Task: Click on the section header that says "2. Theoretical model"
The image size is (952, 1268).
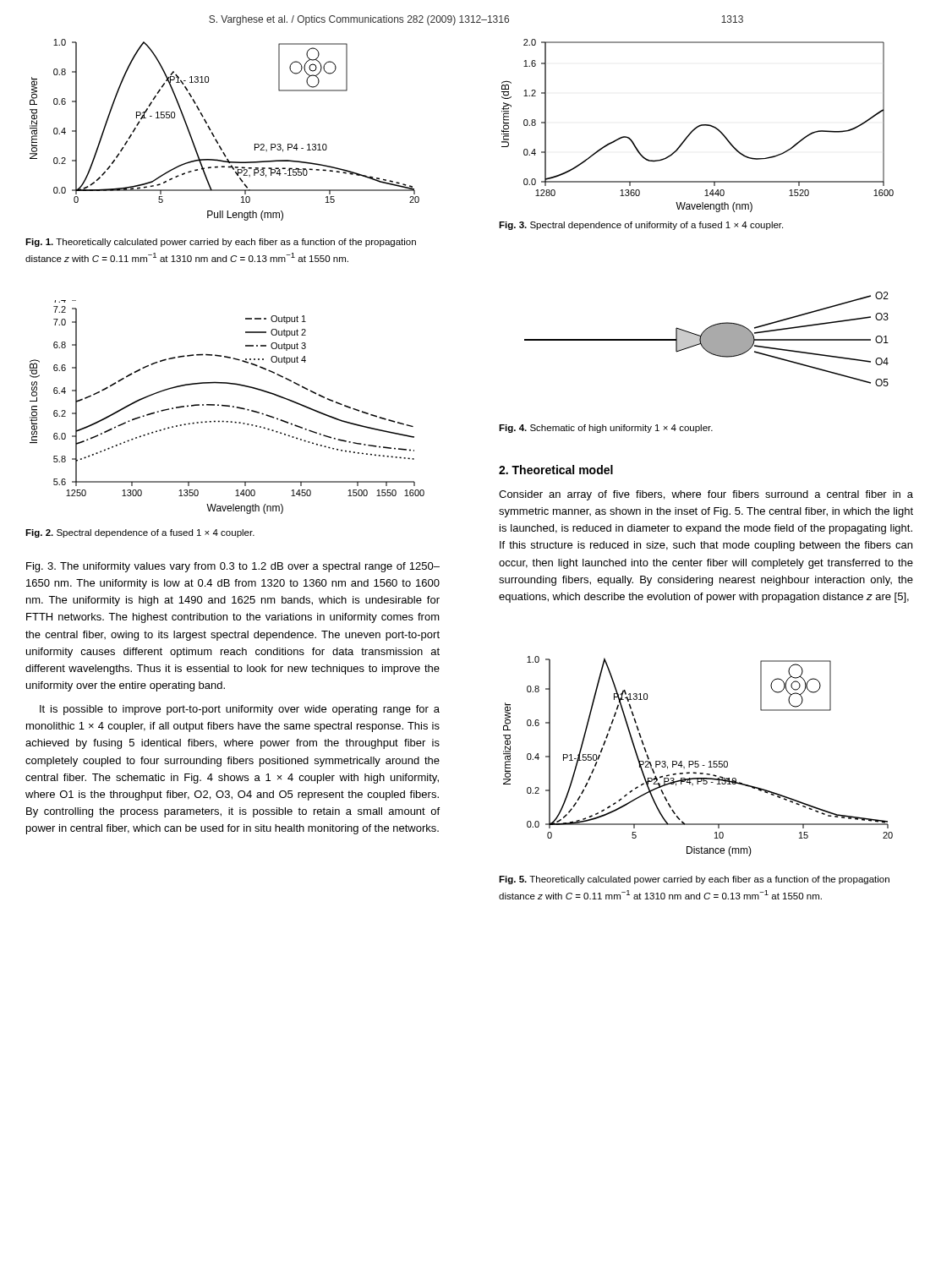Action: click(556, 470)
